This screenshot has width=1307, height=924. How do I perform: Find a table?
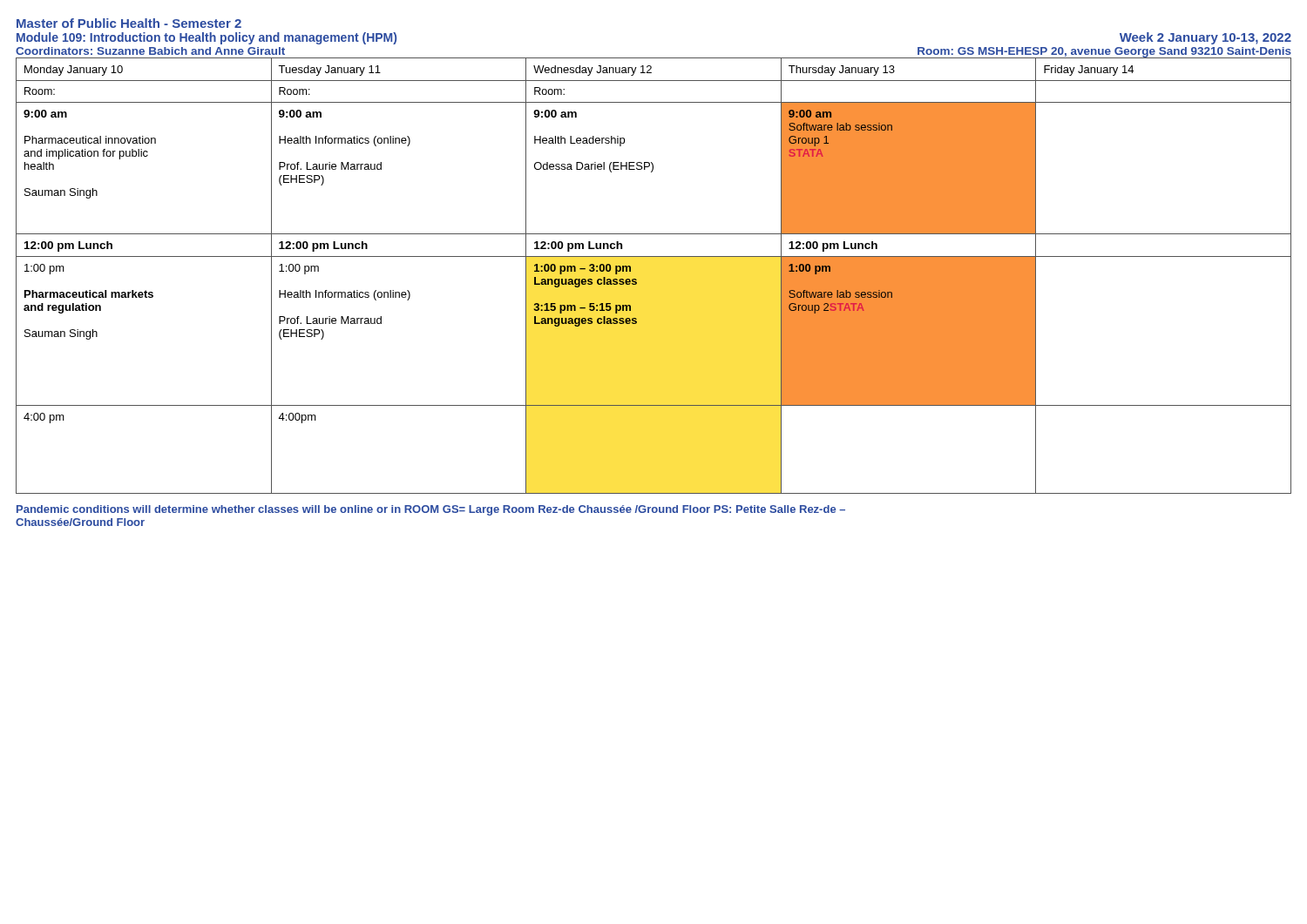coord(654,276)
